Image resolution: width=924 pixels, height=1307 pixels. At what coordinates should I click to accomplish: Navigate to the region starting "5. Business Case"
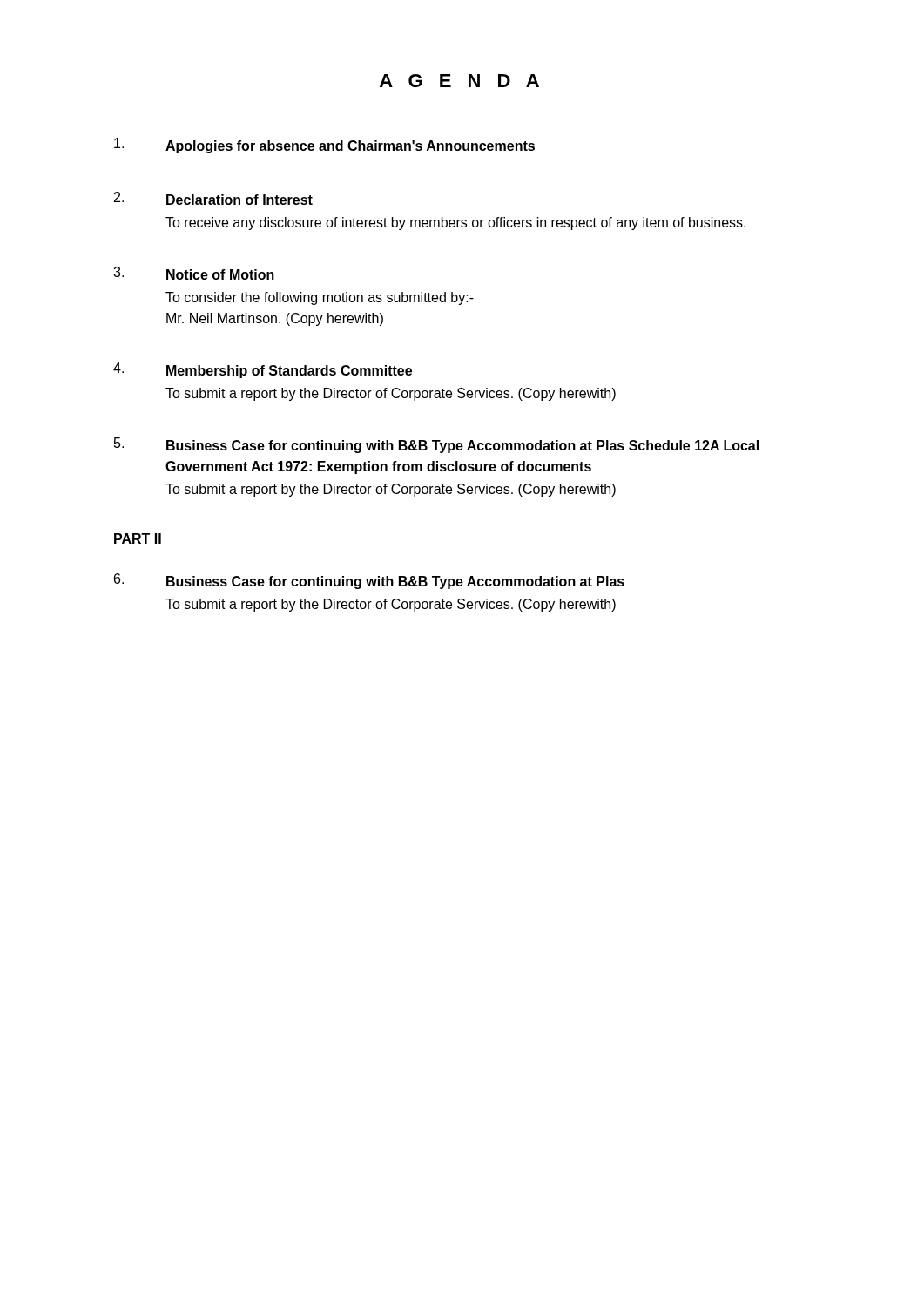click(462, 468)
